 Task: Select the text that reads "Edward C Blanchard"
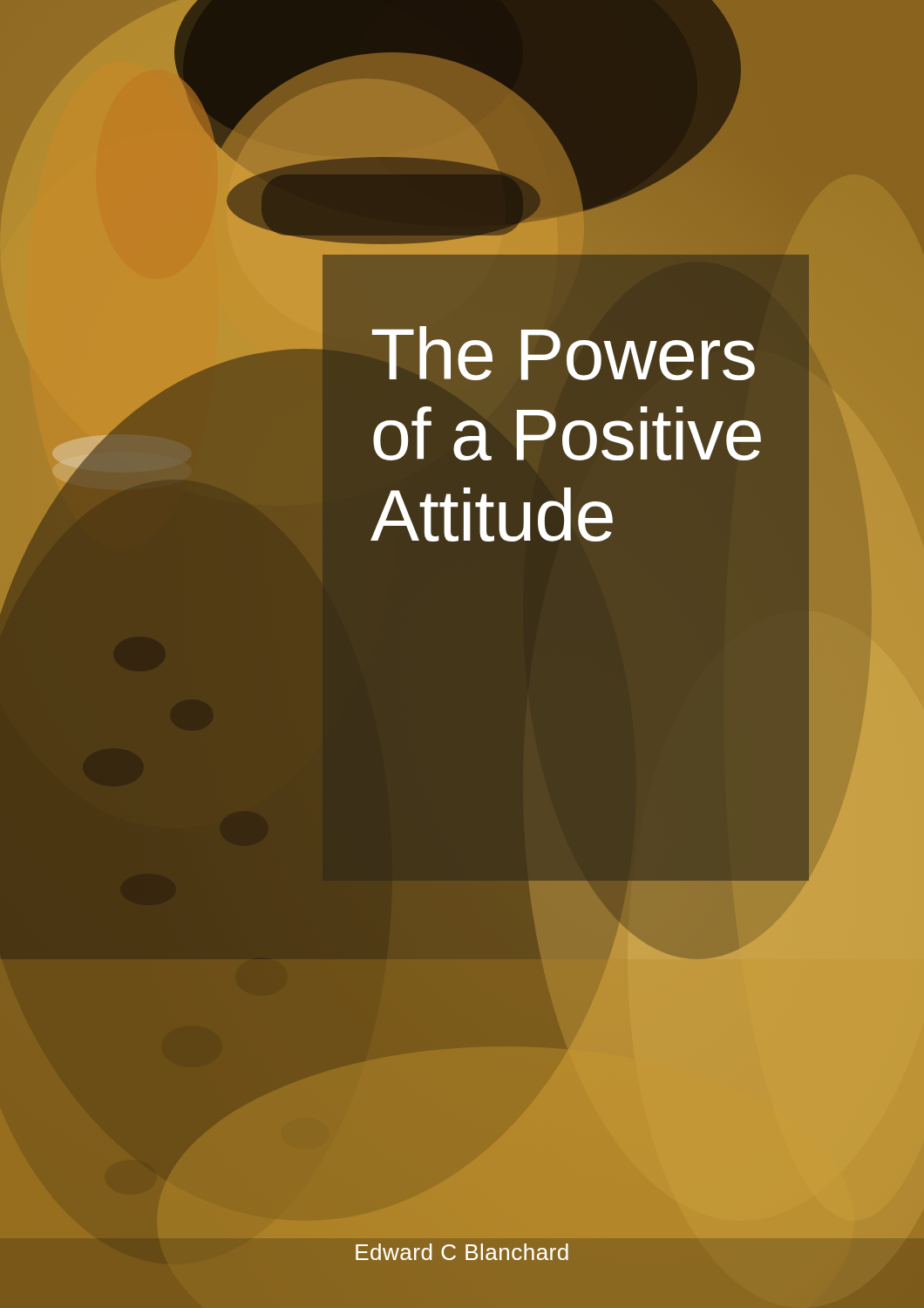tap(462, 1253)
